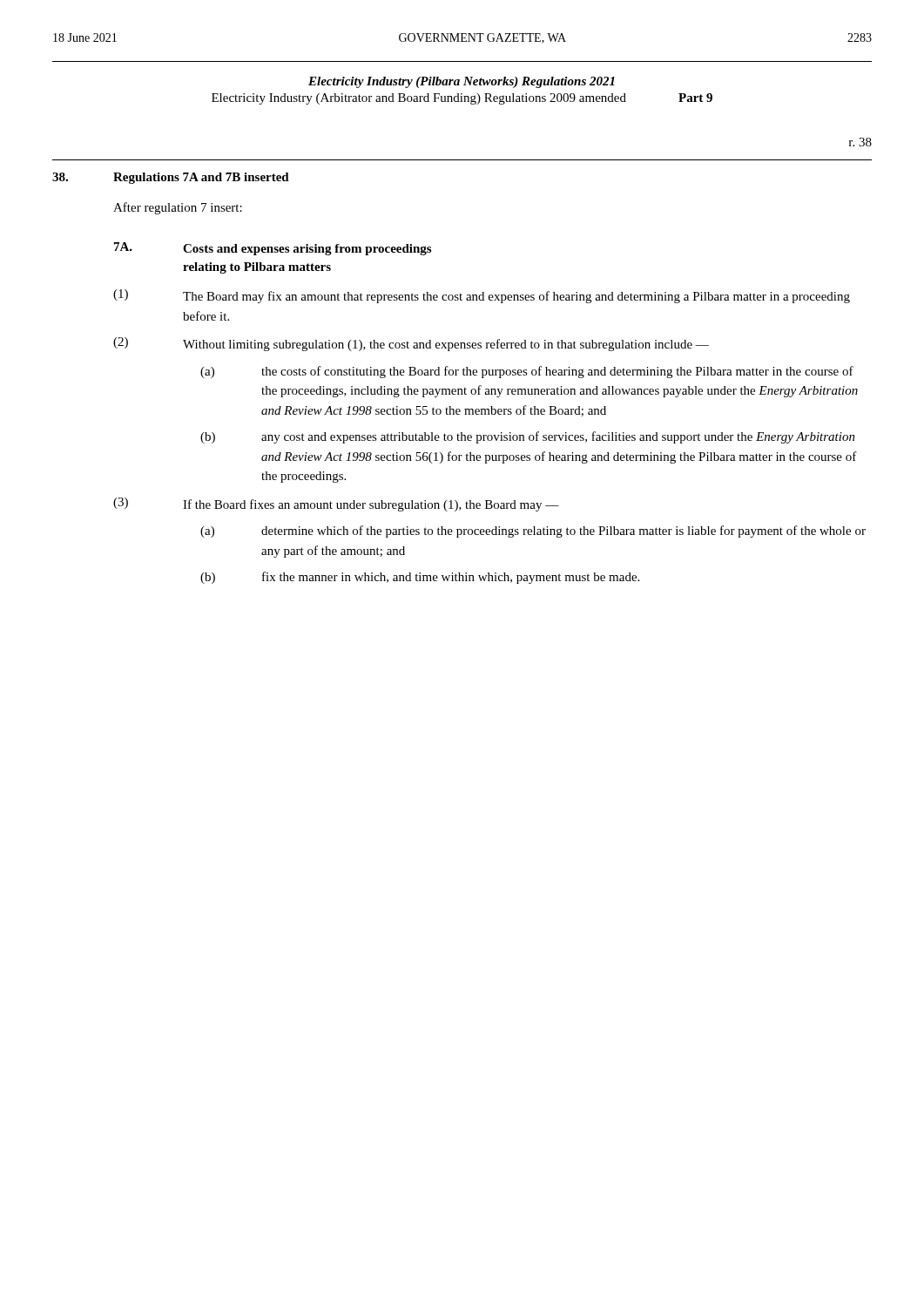
Task: Navigate to the passage starting "After regulation 7 insert:"
Action: [x=178, y=207]
